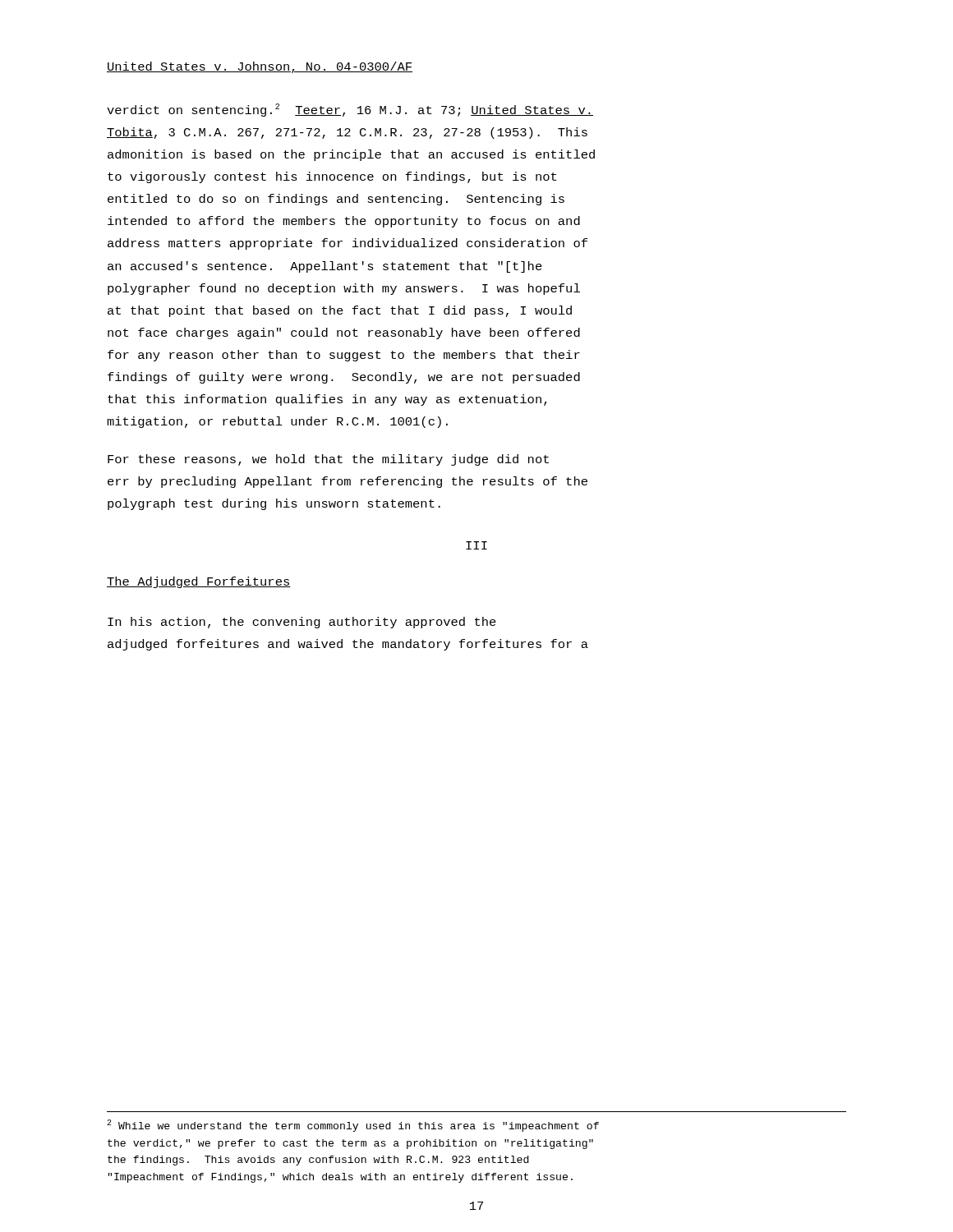953x1232 pixels.
Task: Locate the text block with the text "In his action, the convening authority approved the"
Action: point(476,634)
